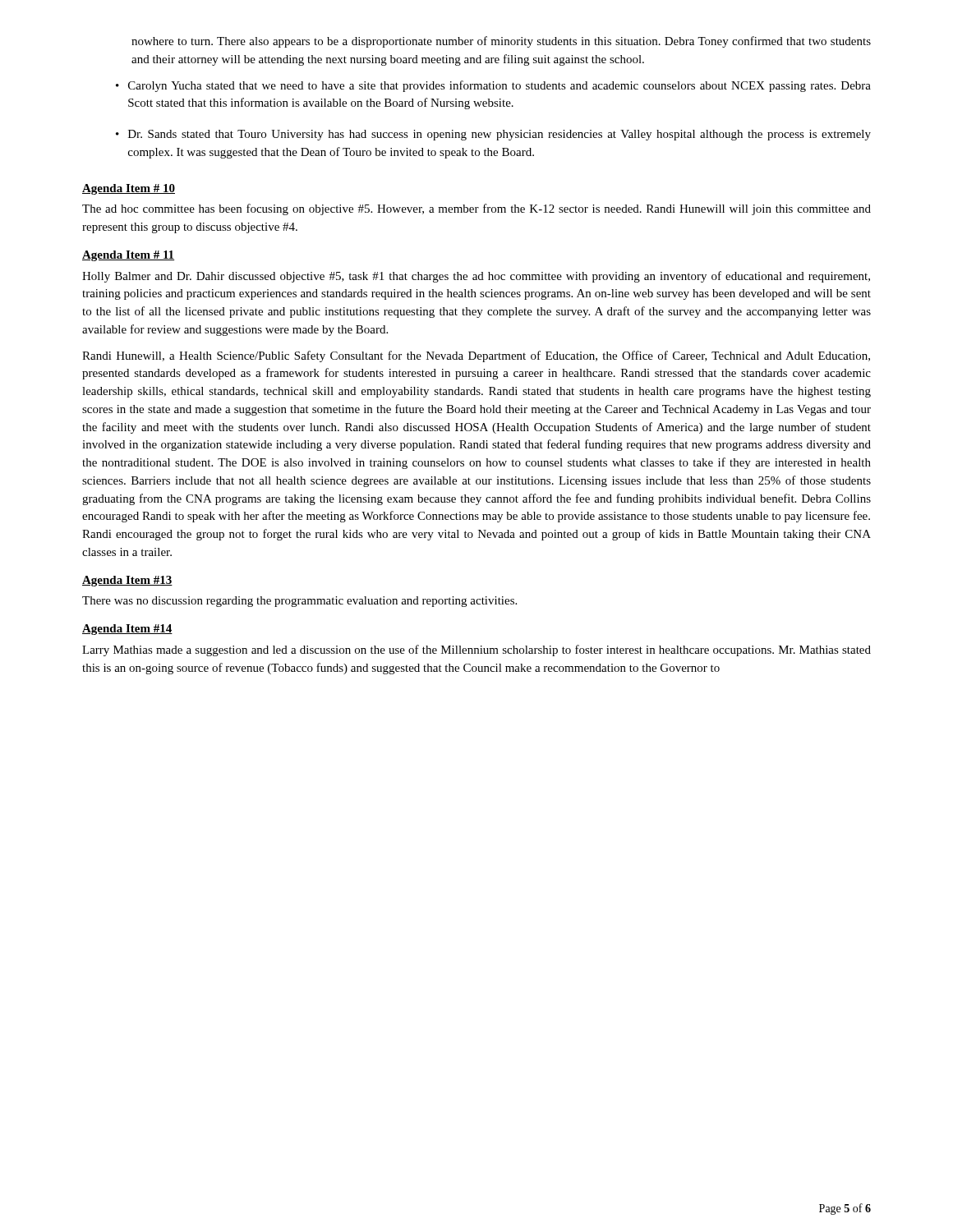Find "Agenda Item #14" on this page

point(127,628)
